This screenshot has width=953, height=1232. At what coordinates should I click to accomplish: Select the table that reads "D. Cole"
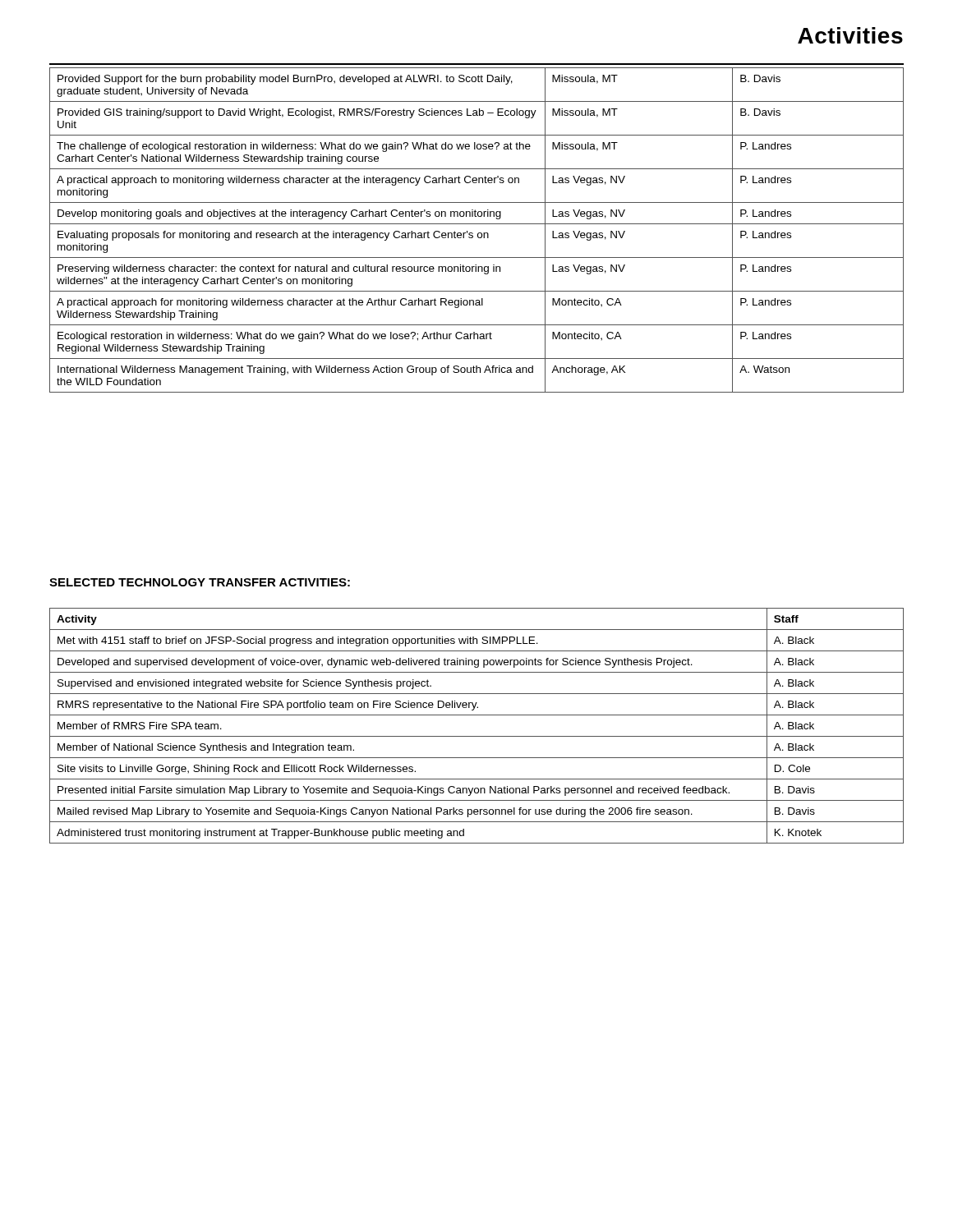pyautogui.click(x=476, y=726)
